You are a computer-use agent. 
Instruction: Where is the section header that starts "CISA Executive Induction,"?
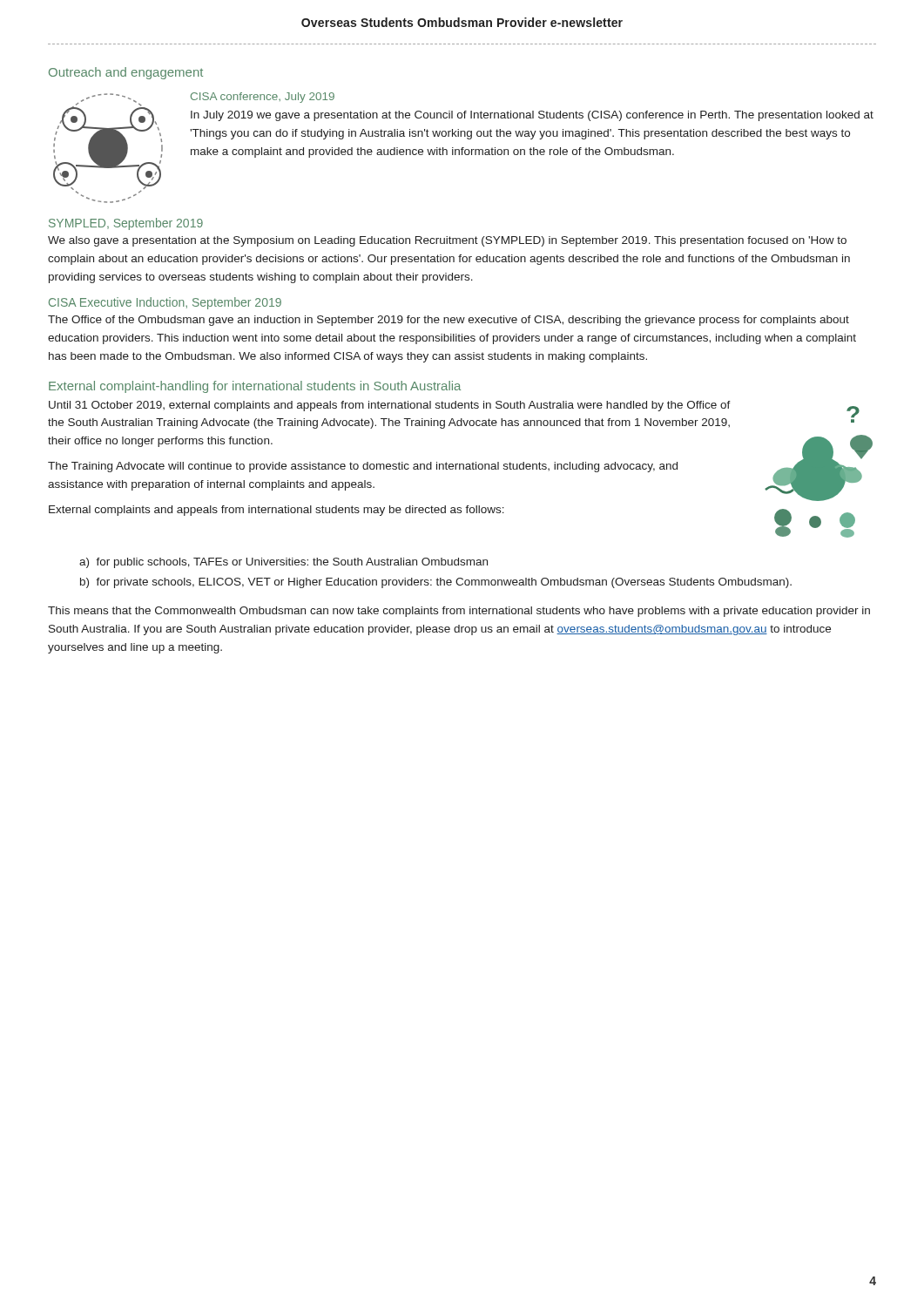[165, 302]
